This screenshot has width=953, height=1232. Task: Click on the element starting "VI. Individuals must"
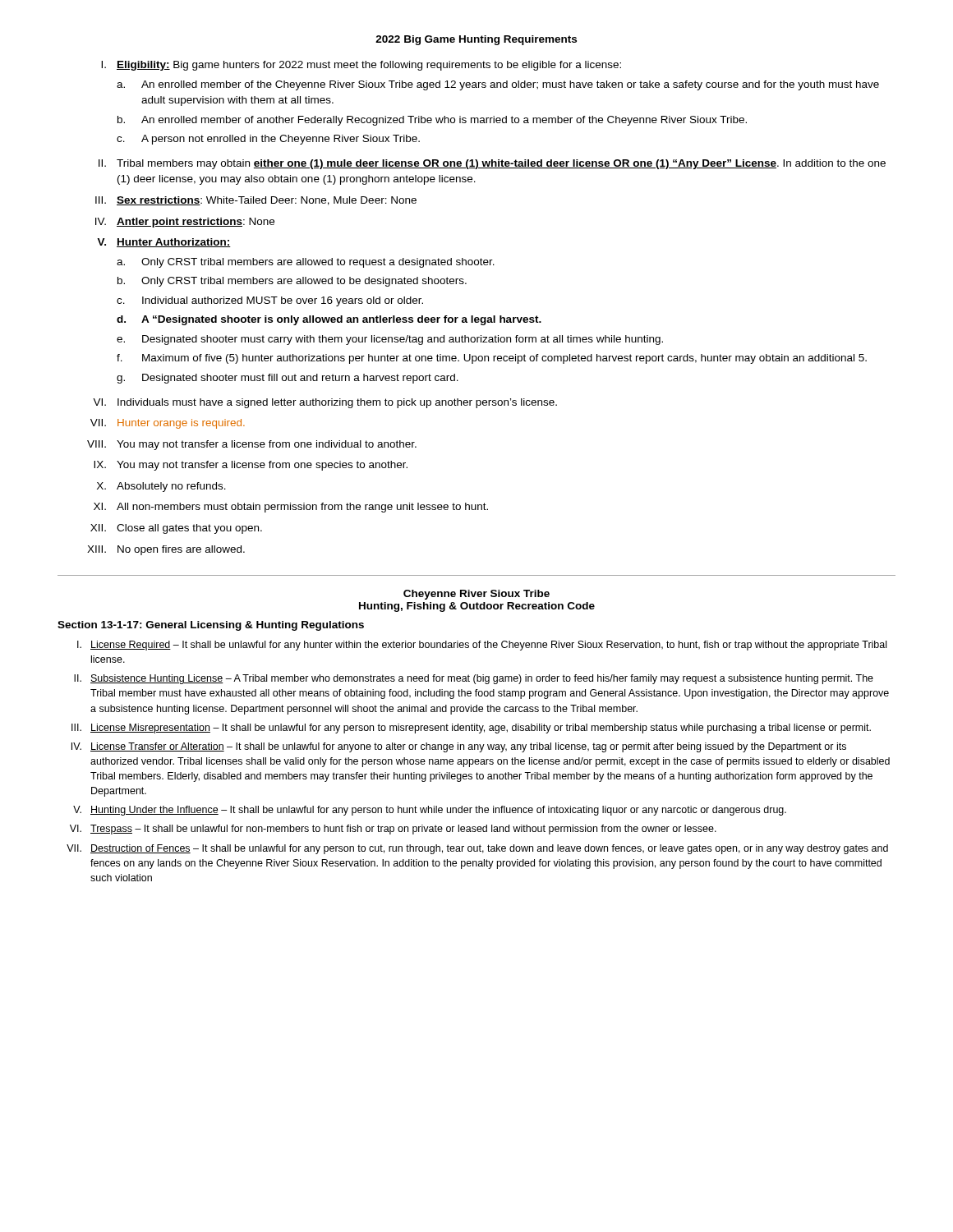pos(476,402)
